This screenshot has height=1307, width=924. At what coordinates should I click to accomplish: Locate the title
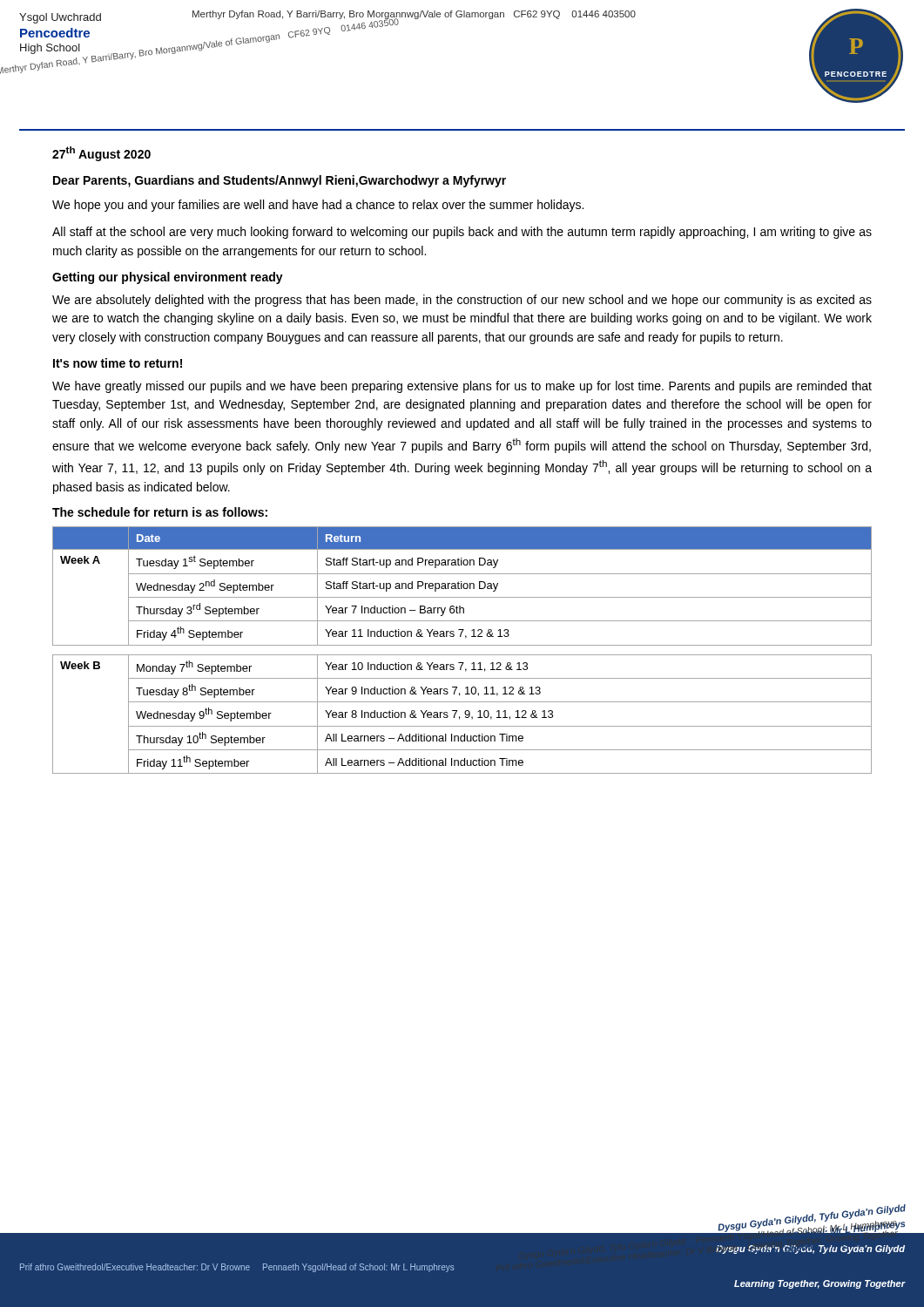102,152
